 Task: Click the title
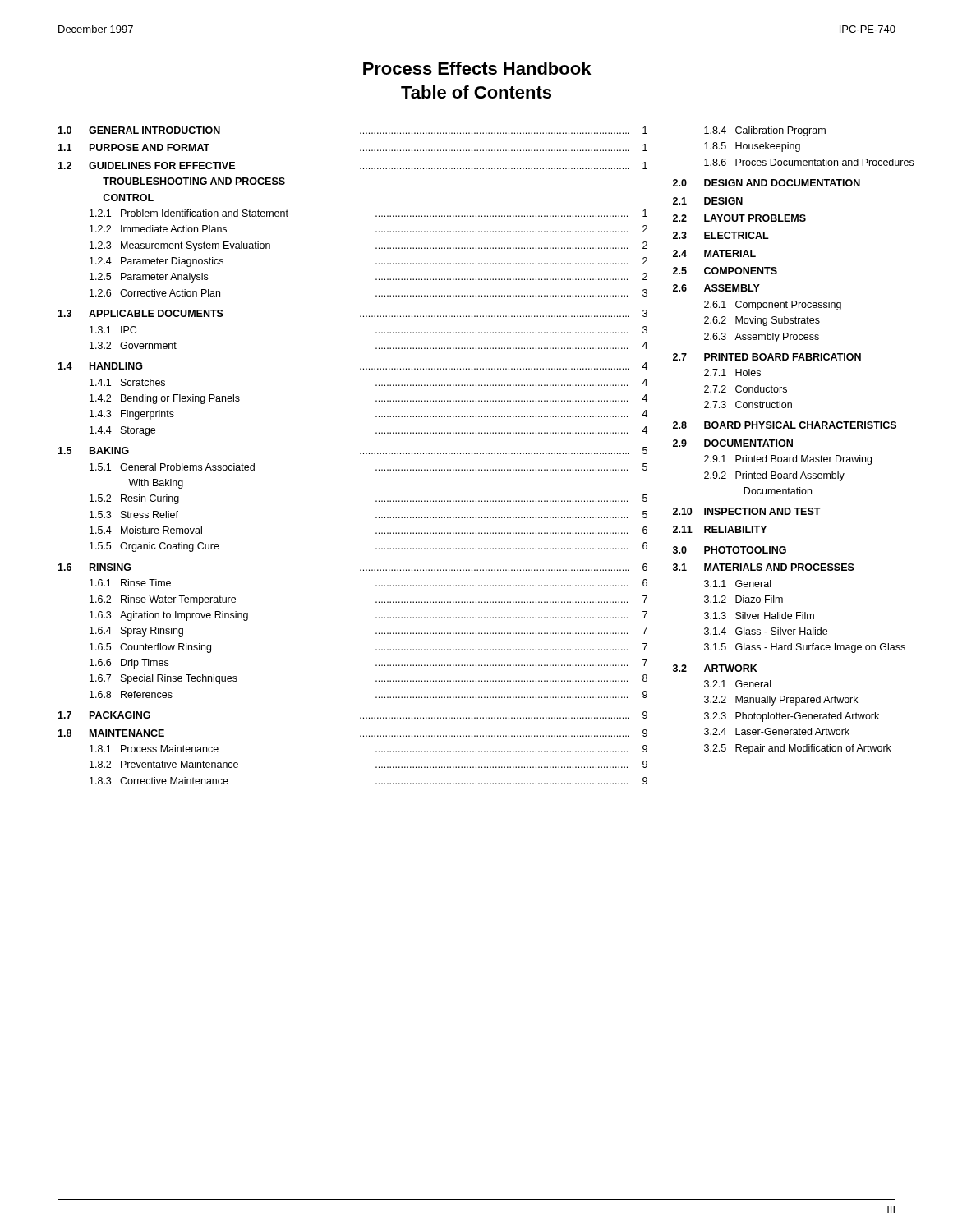coord(476,81)
